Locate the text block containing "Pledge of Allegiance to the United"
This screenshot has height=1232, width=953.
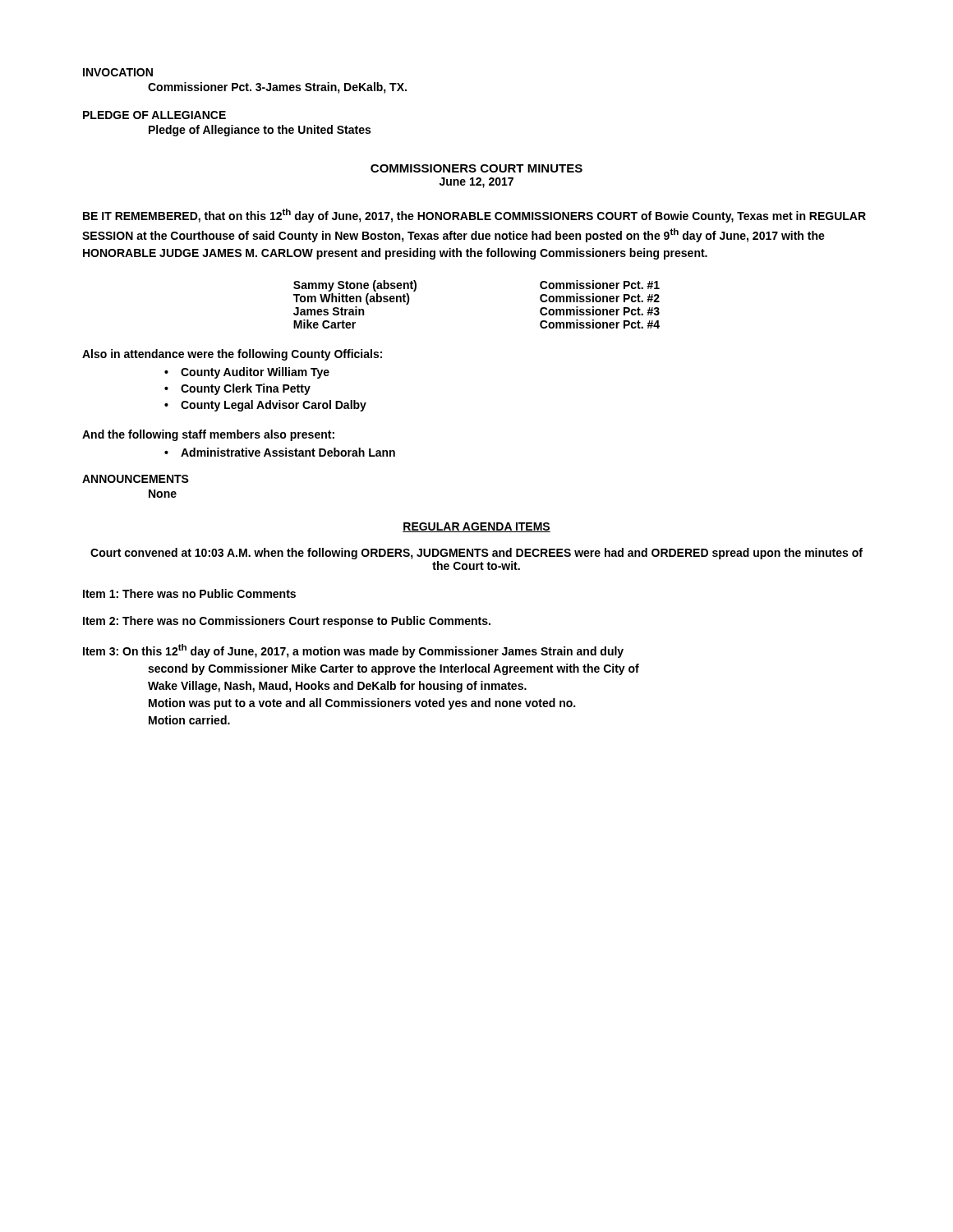point(260,130)
